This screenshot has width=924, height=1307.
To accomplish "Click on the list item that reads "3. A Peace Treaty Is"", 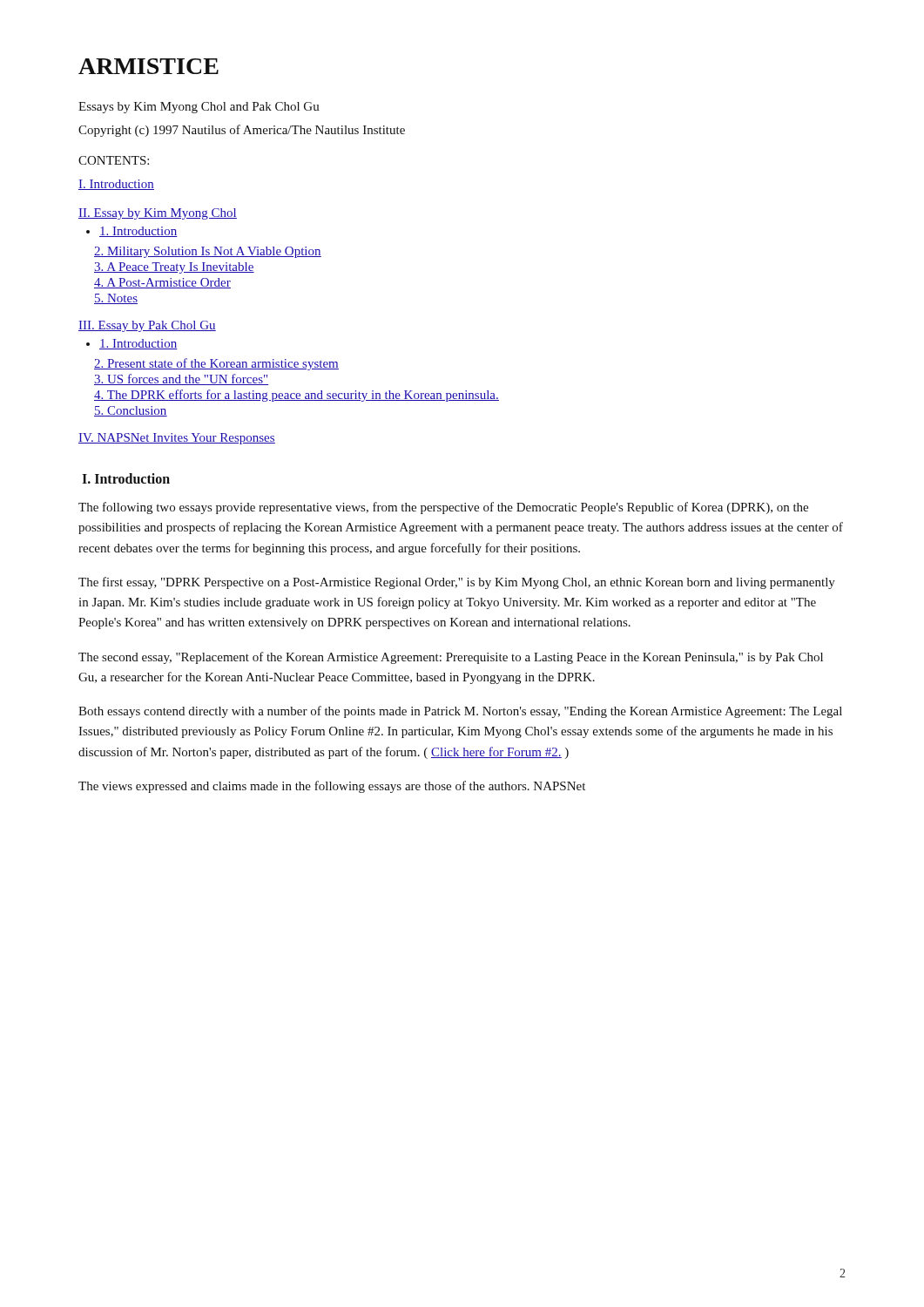I will [174, 267].
